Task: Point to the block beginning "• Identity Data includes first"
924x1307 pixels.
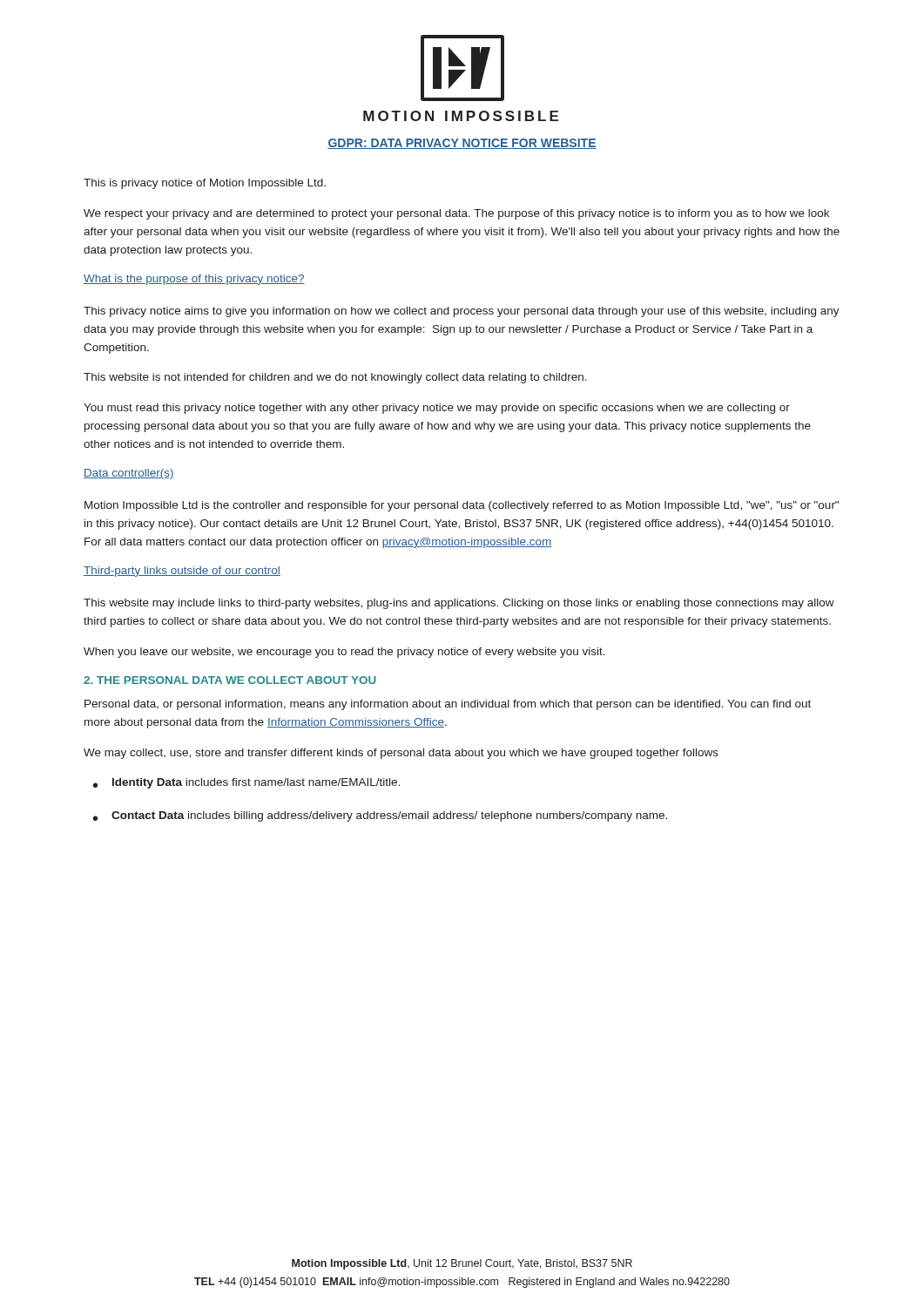Action: pyautogui.click(x=247, y=785)
